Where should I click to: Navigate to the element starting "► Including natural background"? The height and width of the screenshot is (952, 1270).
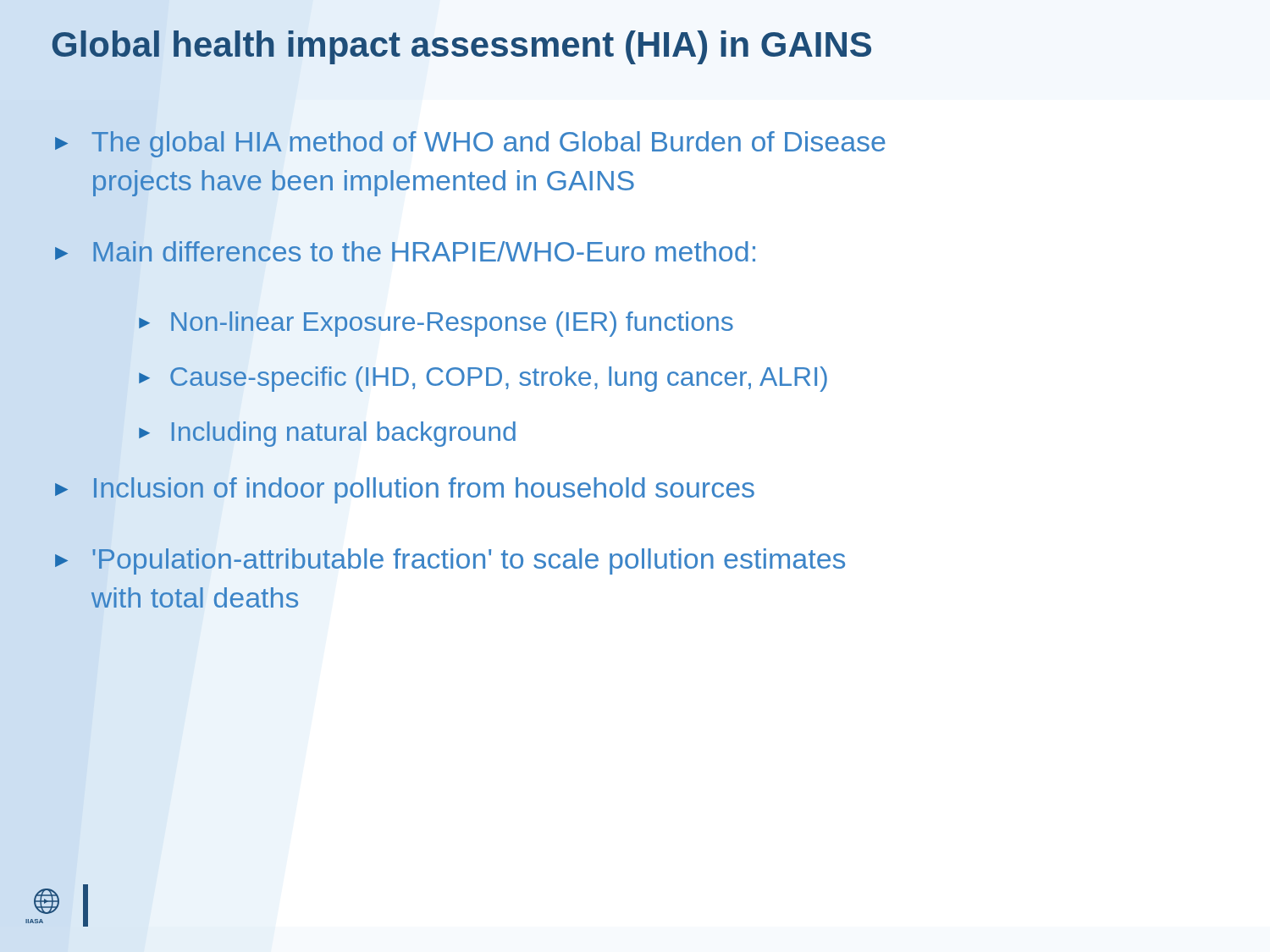click(x=326, y=432)
